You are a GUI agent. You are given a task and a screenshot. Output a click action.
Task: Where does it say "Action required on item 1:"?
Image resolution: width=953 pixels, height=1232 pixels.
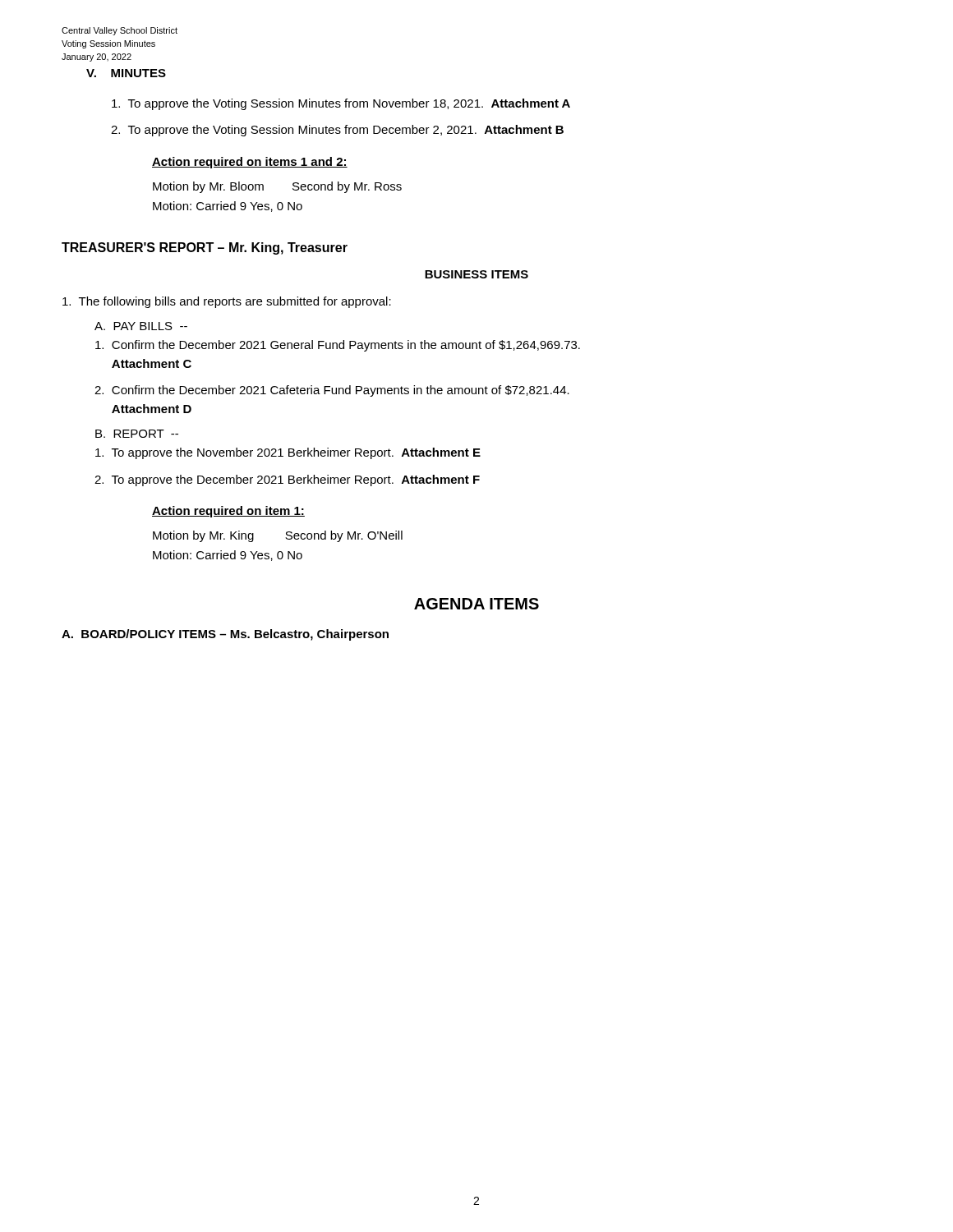(x=228, y=511)
